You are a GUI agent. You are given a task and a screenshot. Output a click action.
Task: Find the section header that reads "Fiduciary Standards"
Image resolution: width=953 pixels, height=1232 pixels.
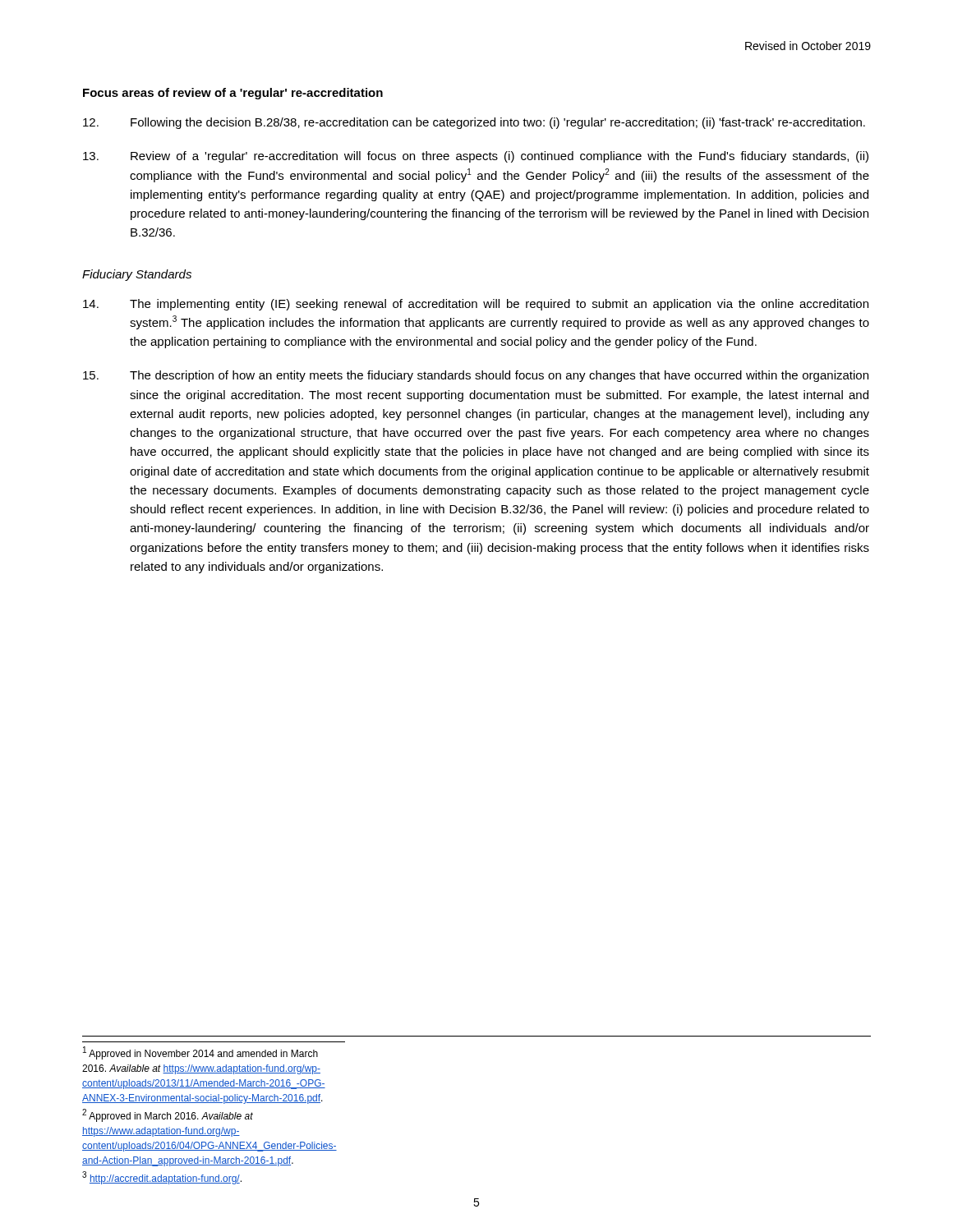click(x=137, y=275)
